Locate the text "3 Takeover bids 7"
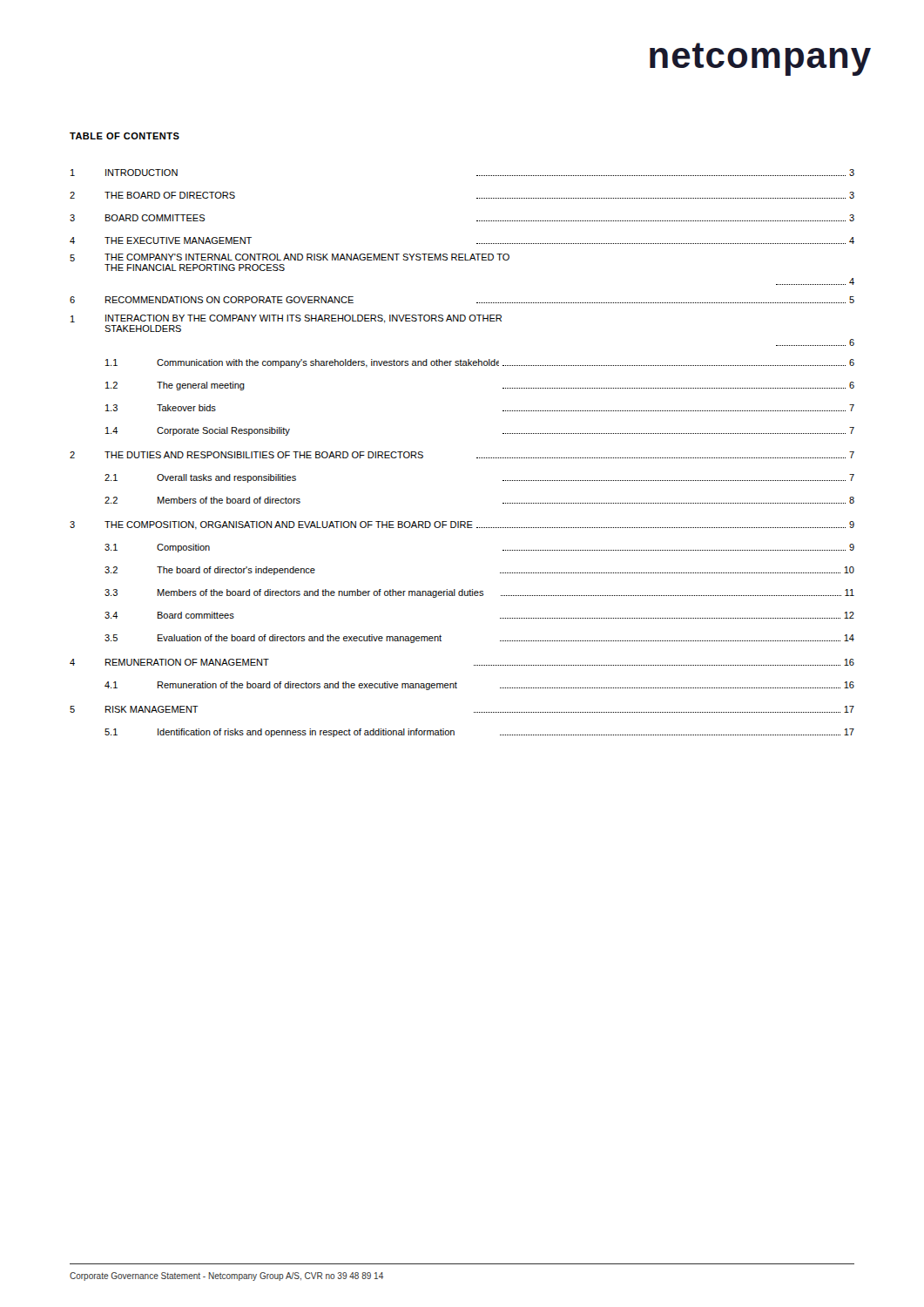Screen dimensions: 1307x924 point(108,407)
